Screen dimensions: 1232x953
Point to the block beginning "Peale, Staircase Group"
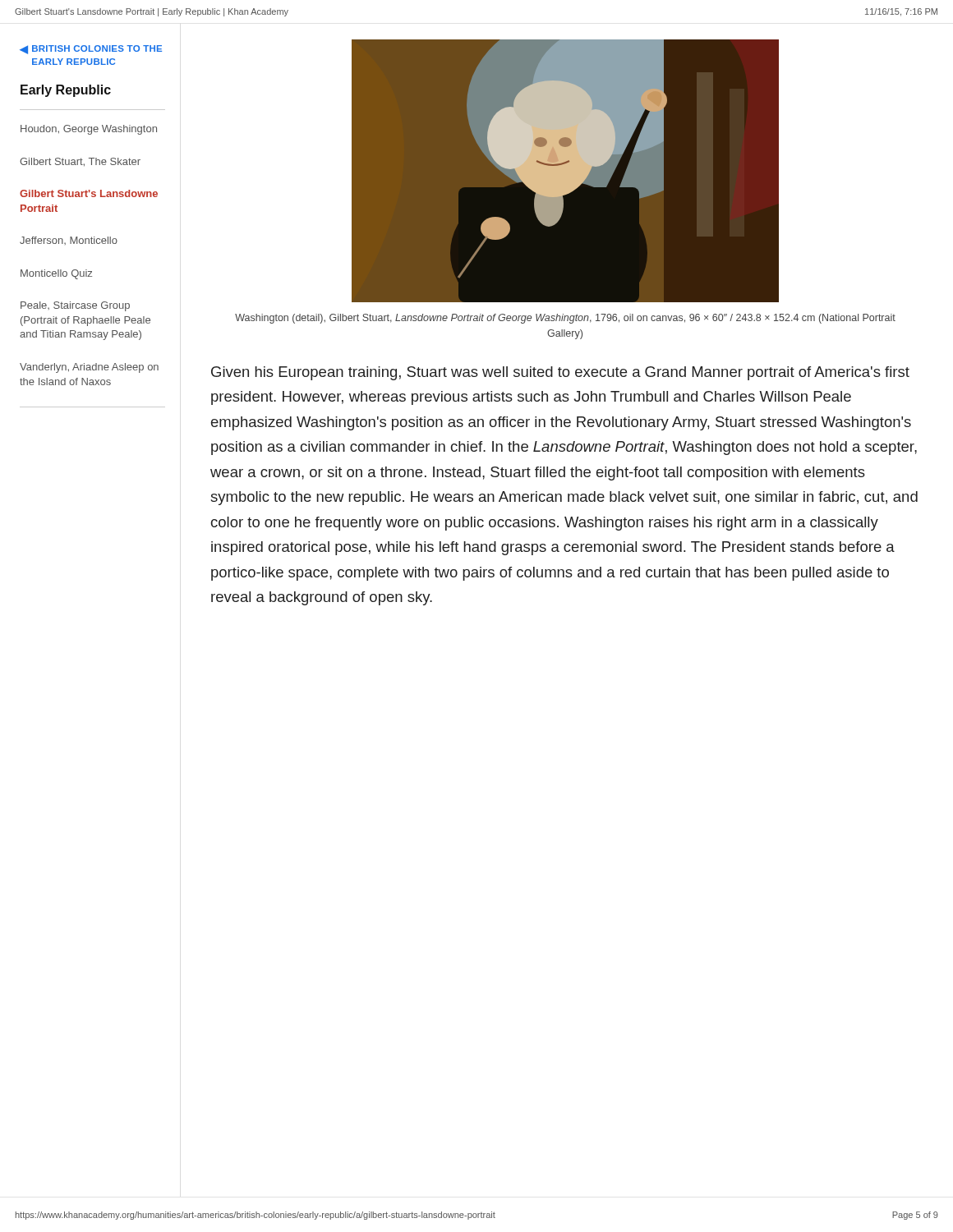point(85,320)
